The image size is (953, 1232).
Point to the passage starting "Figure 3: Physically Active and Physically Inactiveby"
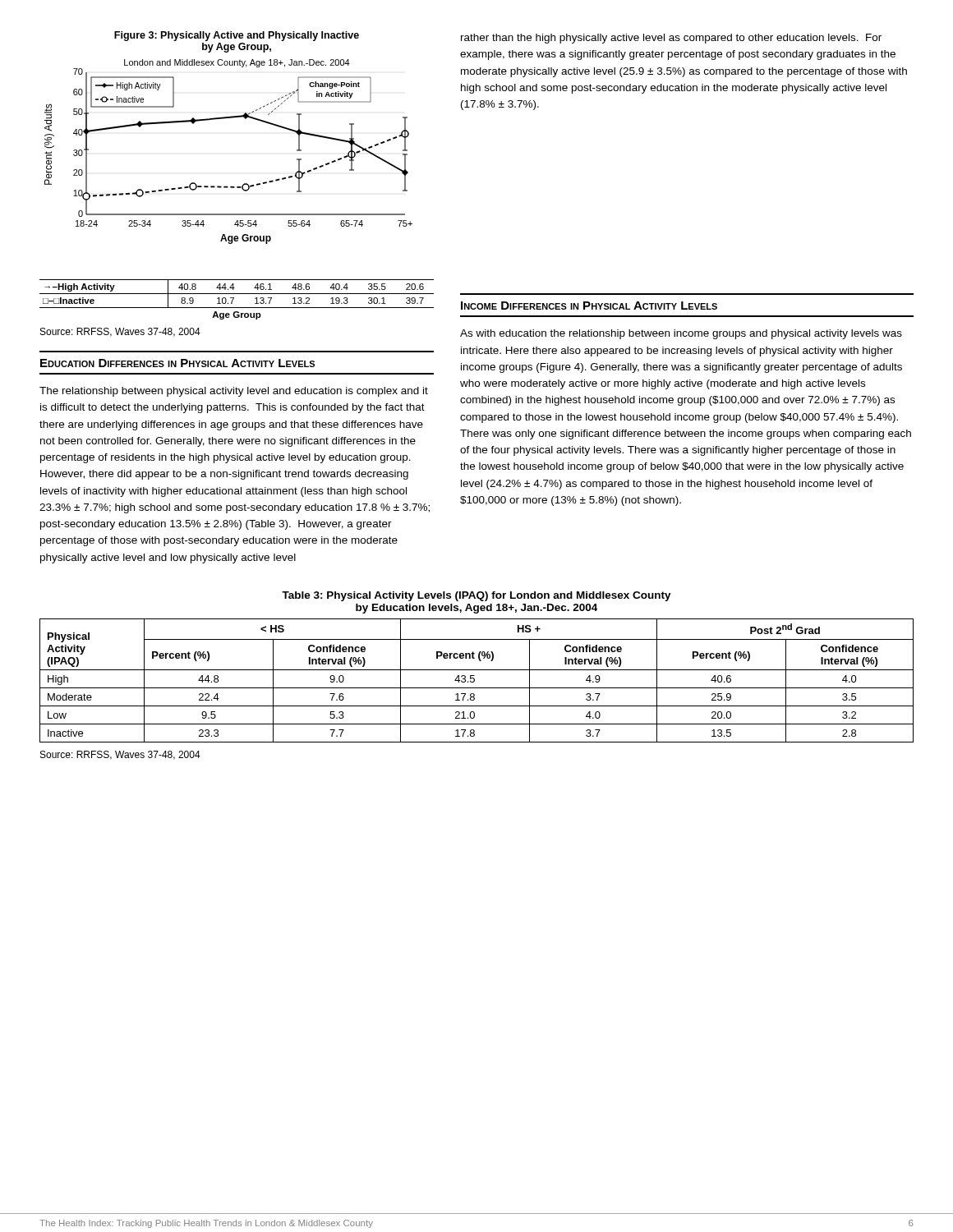pos(237,41)
